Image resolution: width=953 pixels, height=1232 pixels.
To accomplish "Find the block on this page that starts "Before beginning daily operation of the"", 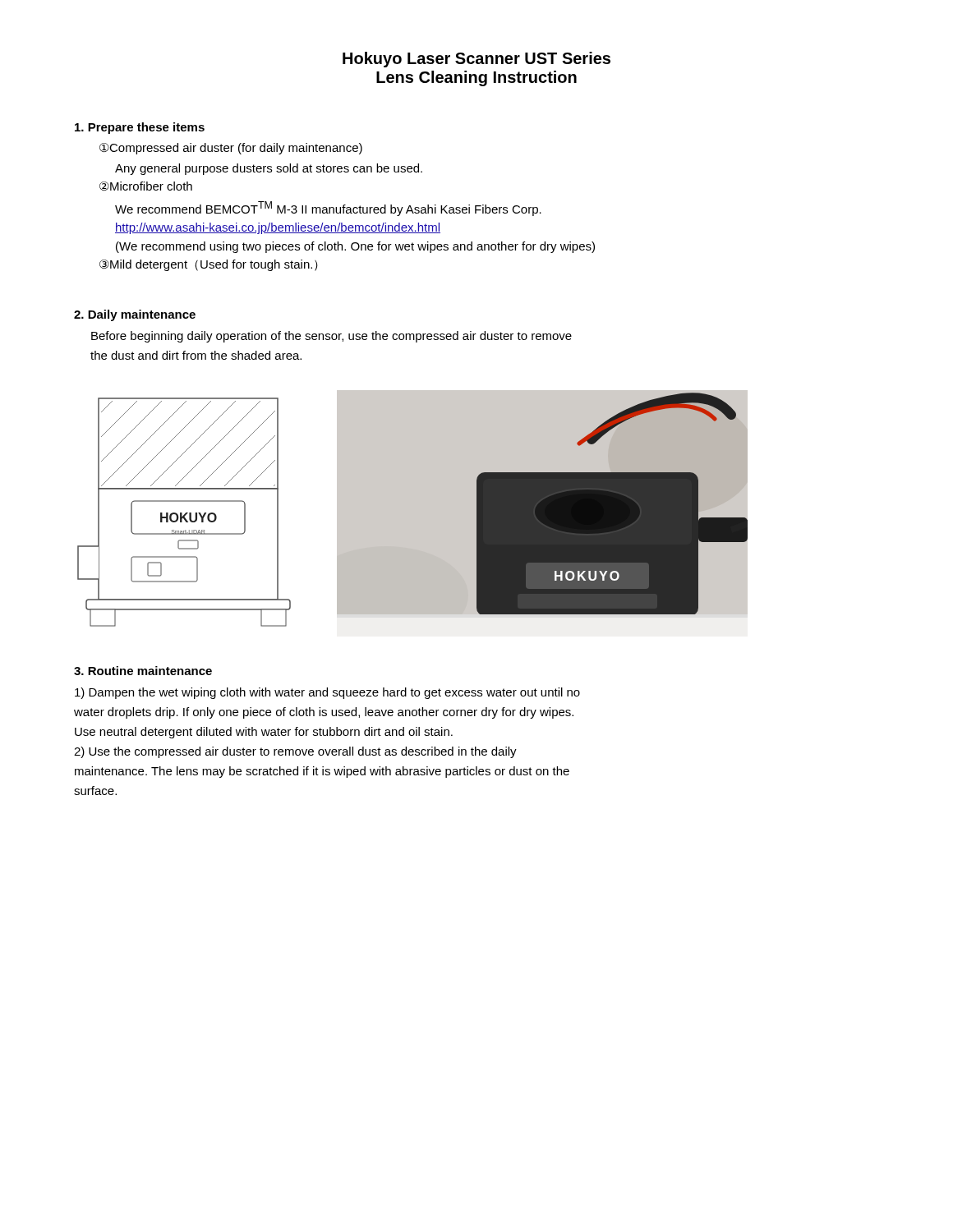I will (x=331, y=345).
